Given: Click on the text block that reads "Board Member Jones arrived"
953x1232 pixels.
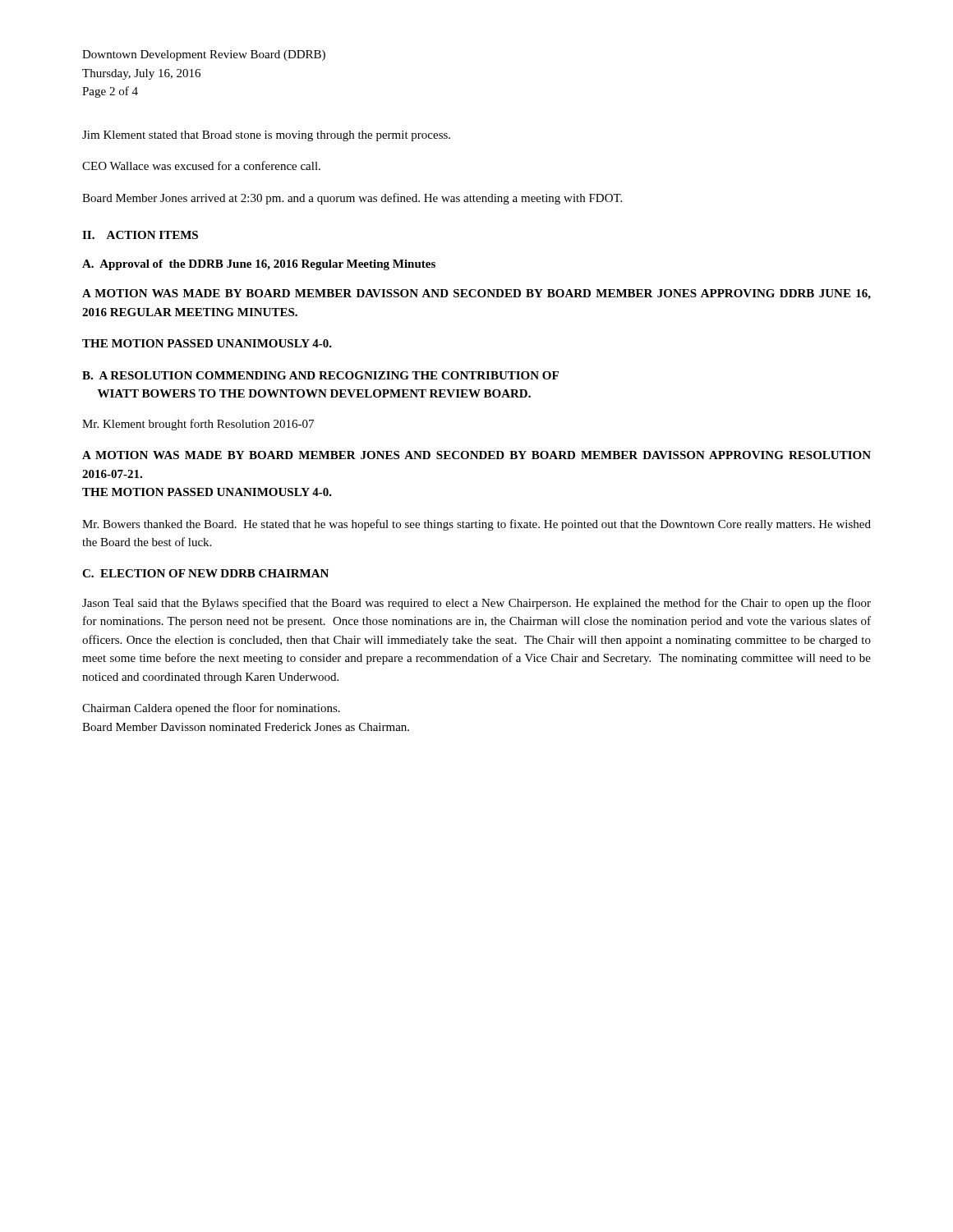Looking at the screenshot, I should coord(353,198).
